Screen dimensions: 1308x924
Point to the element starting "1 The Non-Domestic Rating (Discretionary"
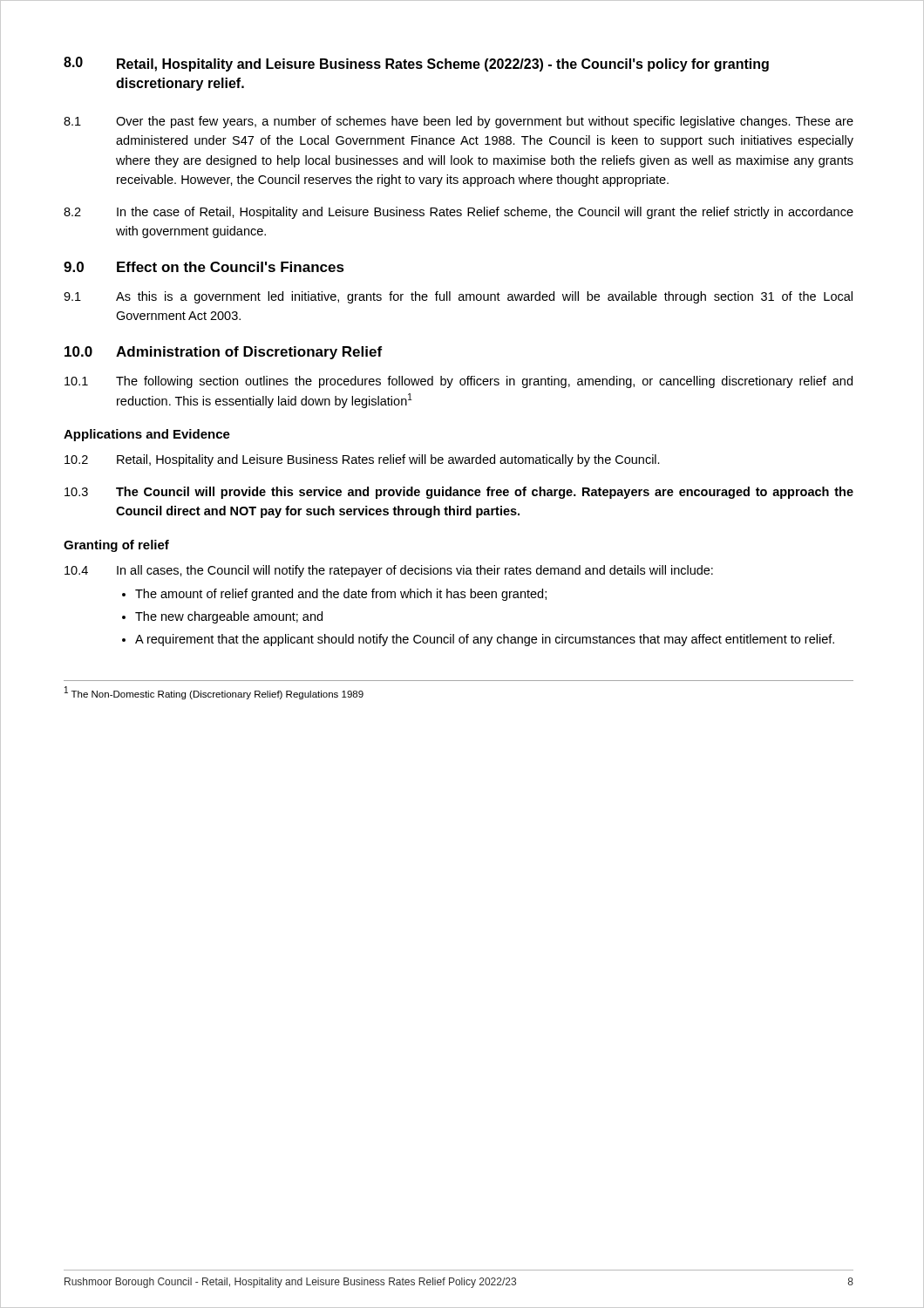tap(214, 693)
